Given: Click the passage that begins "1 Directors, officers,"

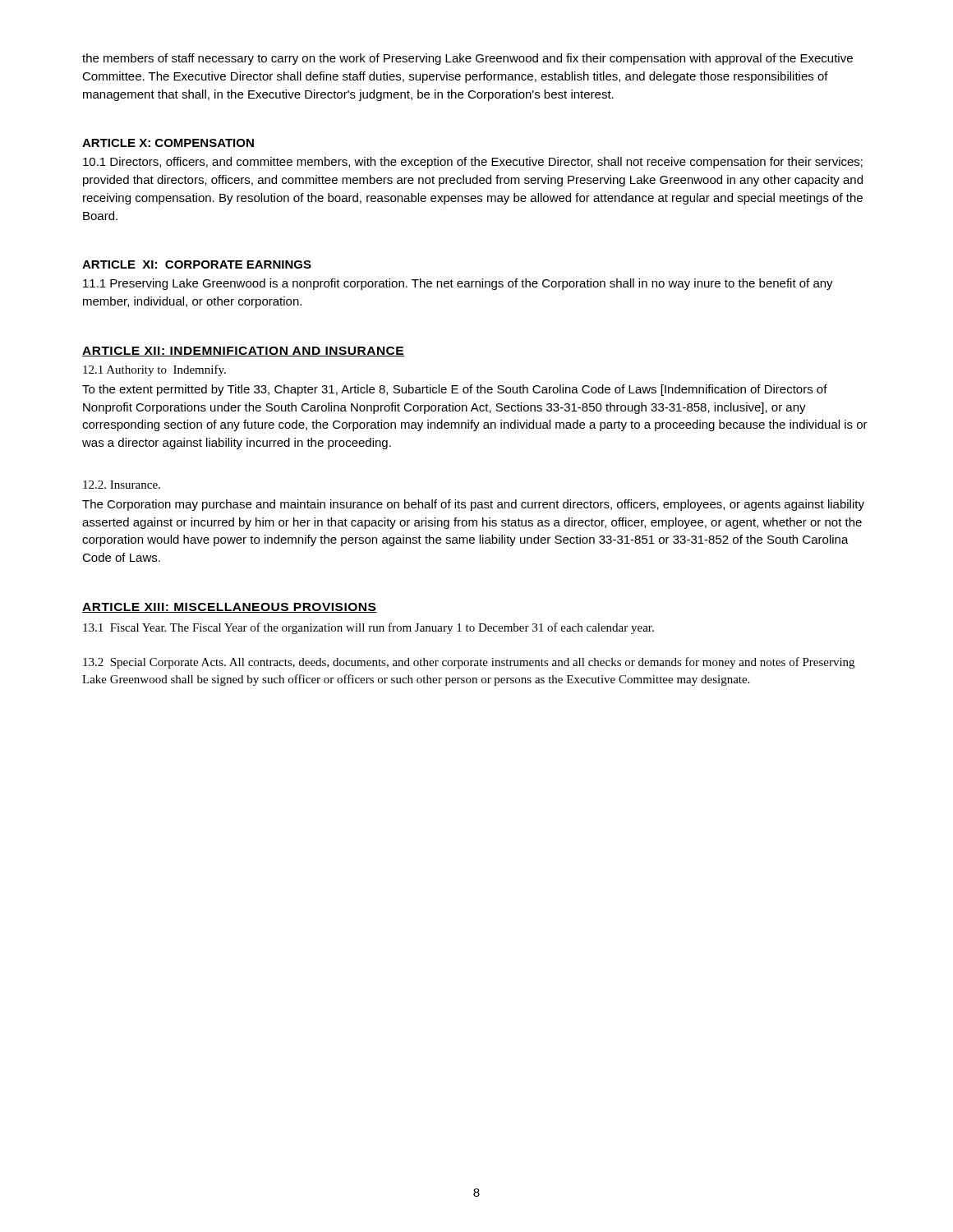Looking at the screenshot, I should [473, 188].
